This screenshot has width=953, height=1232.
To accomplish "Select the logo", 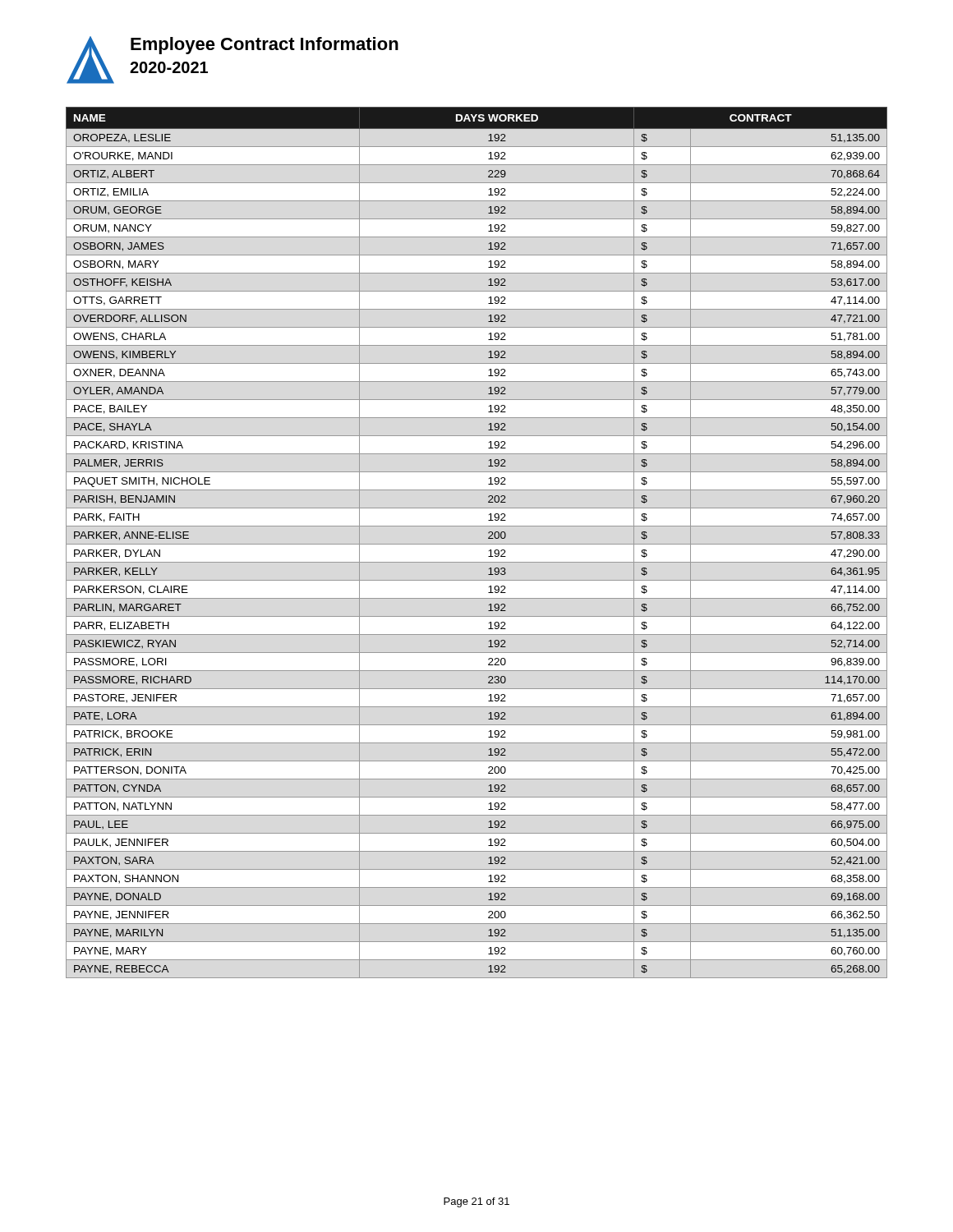I will [x=90, y=62].
